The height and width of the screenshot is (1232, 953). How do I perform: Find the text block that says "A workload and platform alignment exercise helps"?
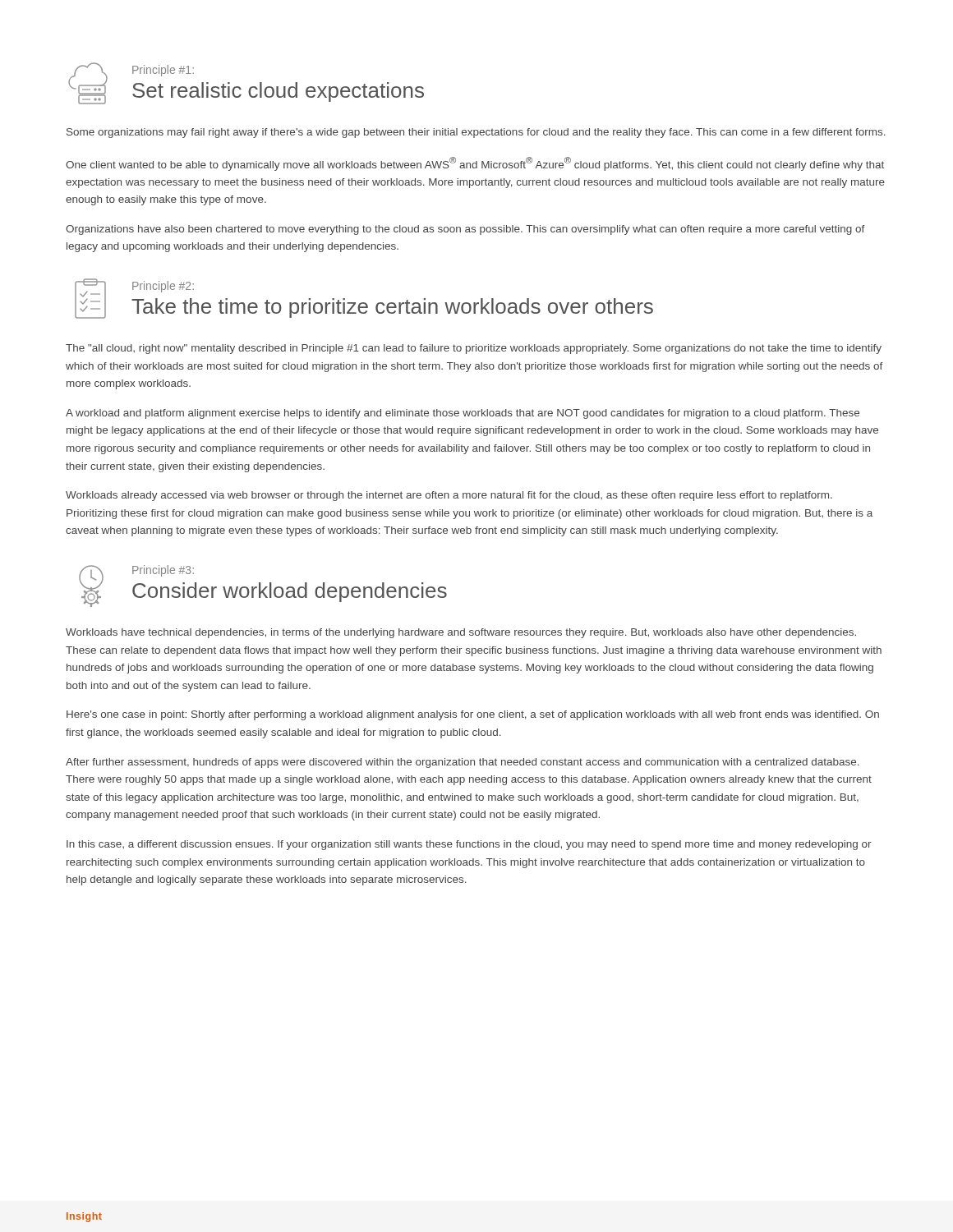[472, 439]
